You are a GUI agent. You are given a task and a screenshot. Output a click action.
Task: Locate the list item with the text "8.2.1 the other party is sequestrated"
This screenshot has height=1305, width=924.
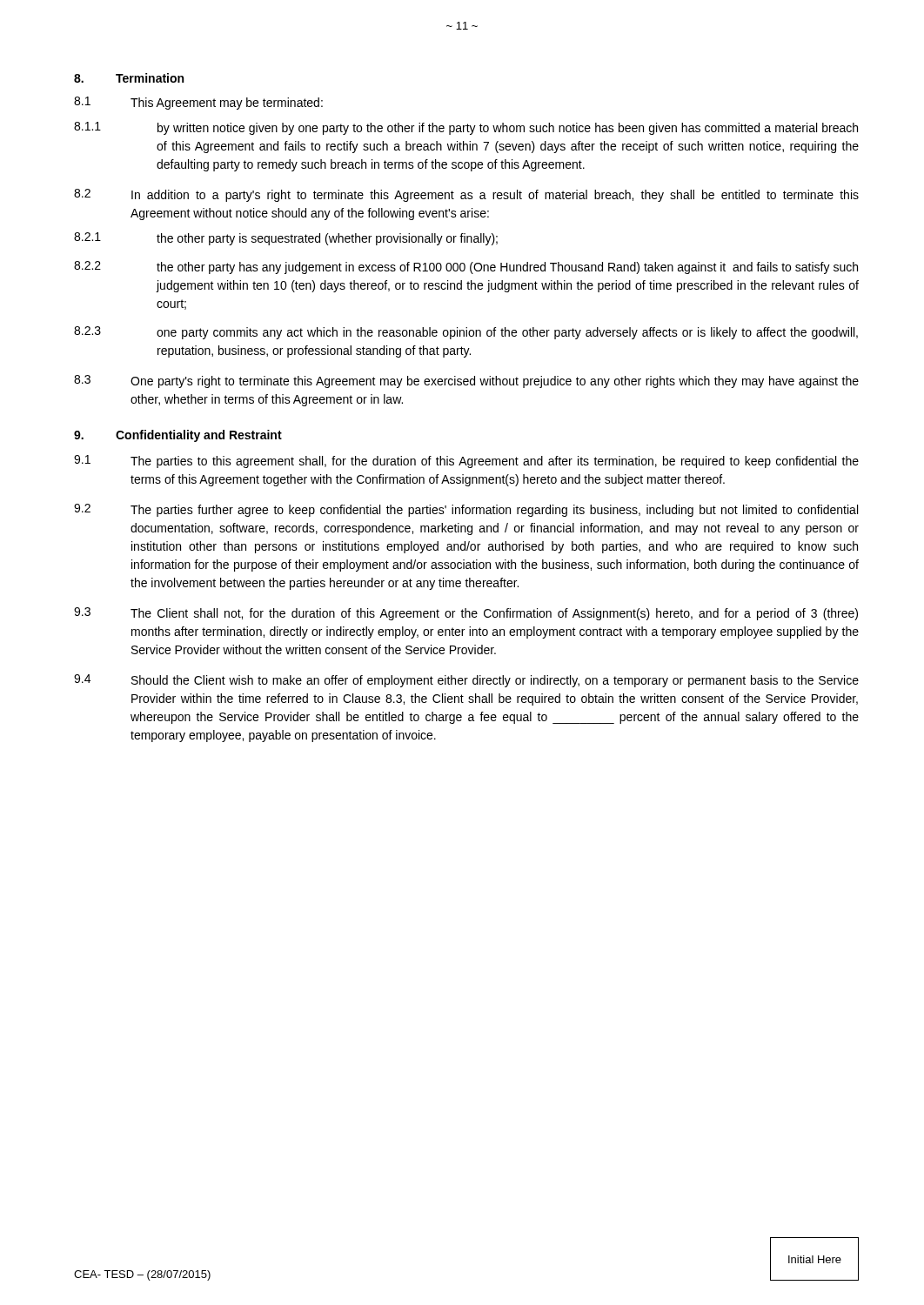pos(466,239)
